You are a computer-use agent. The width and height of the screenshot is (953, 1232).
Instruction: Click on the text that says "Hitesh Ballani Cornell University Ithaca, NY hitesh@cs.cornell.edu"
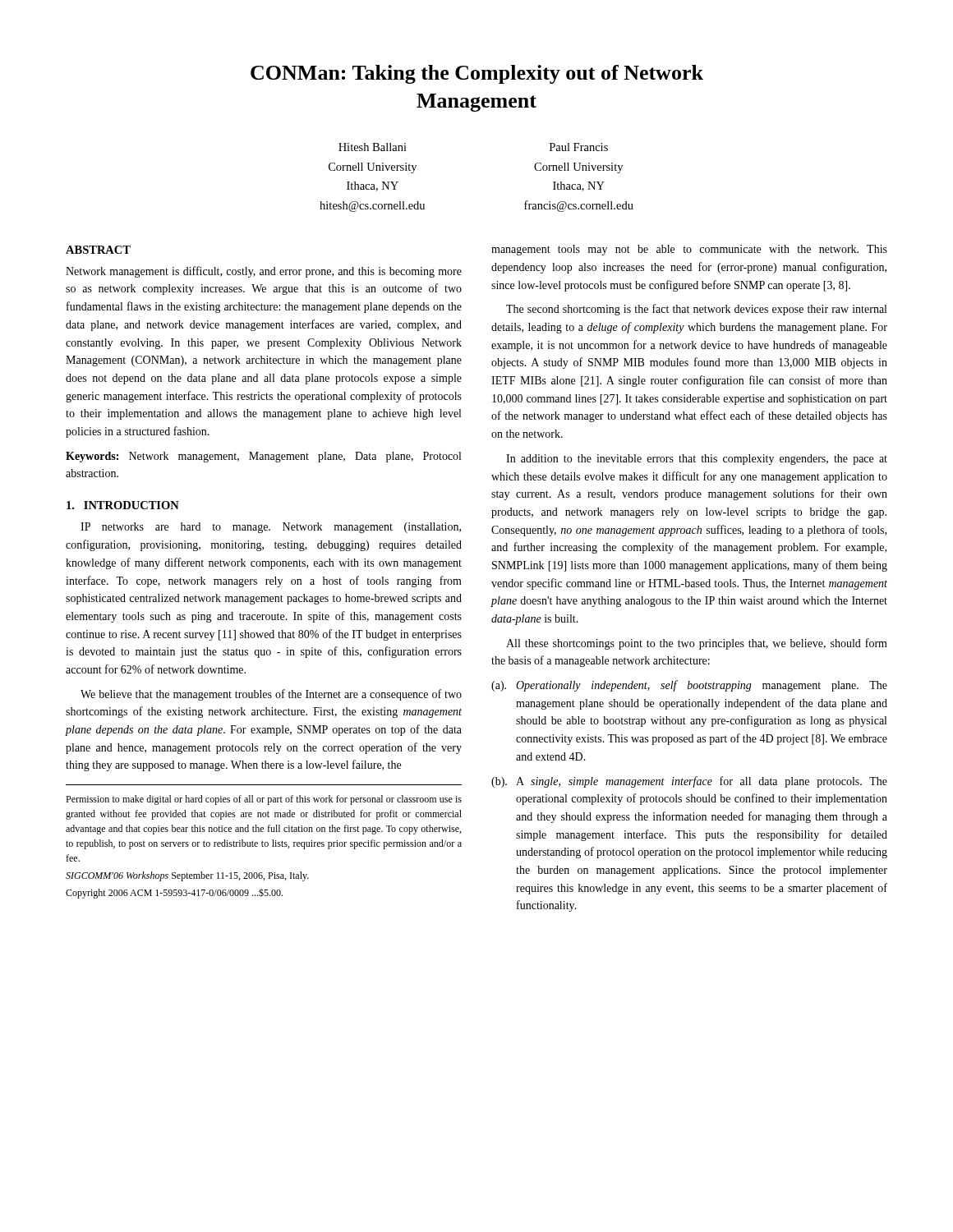point(372,176)
